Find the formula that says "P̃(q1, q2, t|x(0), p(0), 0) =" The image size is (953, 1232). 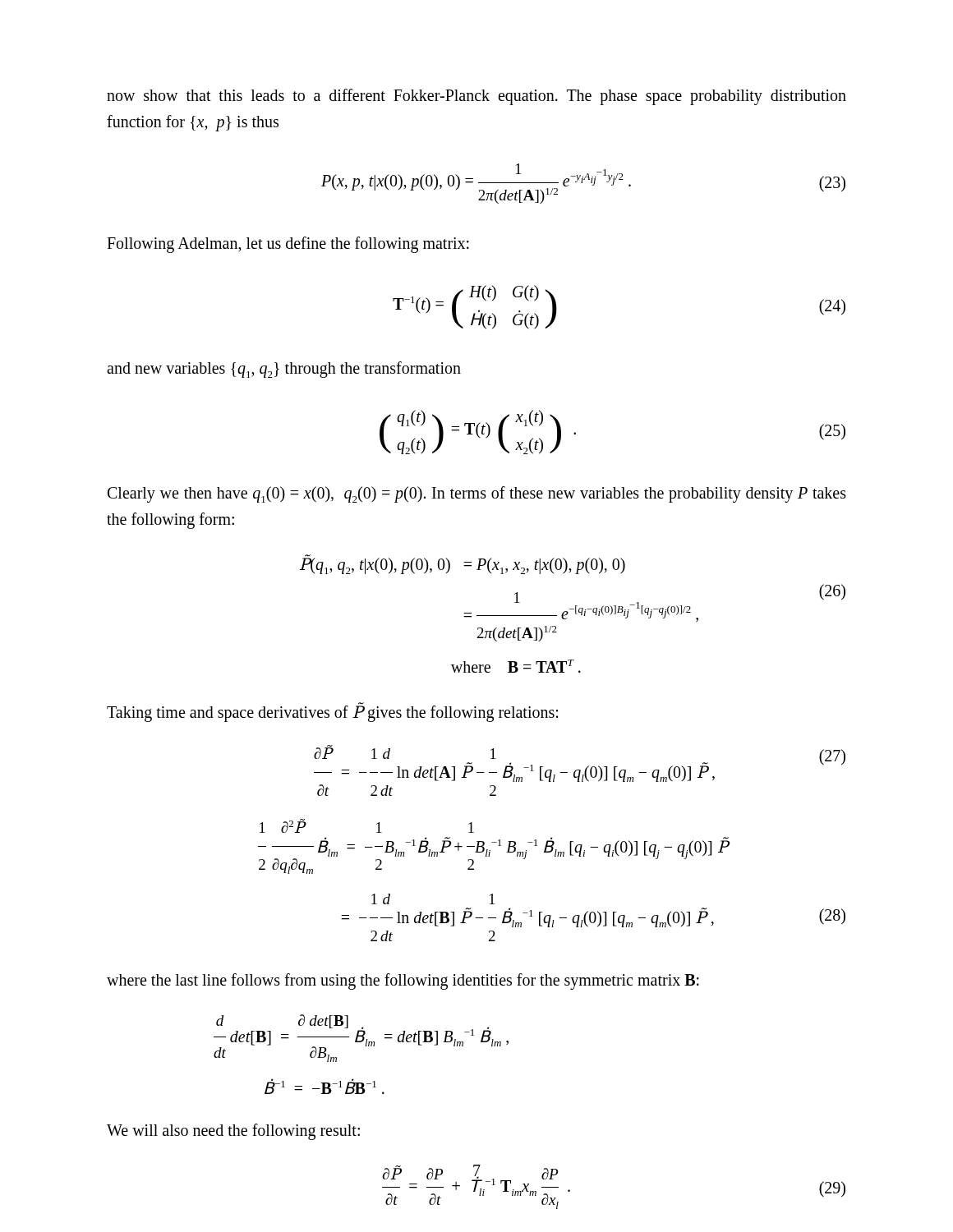pos(476,616)
